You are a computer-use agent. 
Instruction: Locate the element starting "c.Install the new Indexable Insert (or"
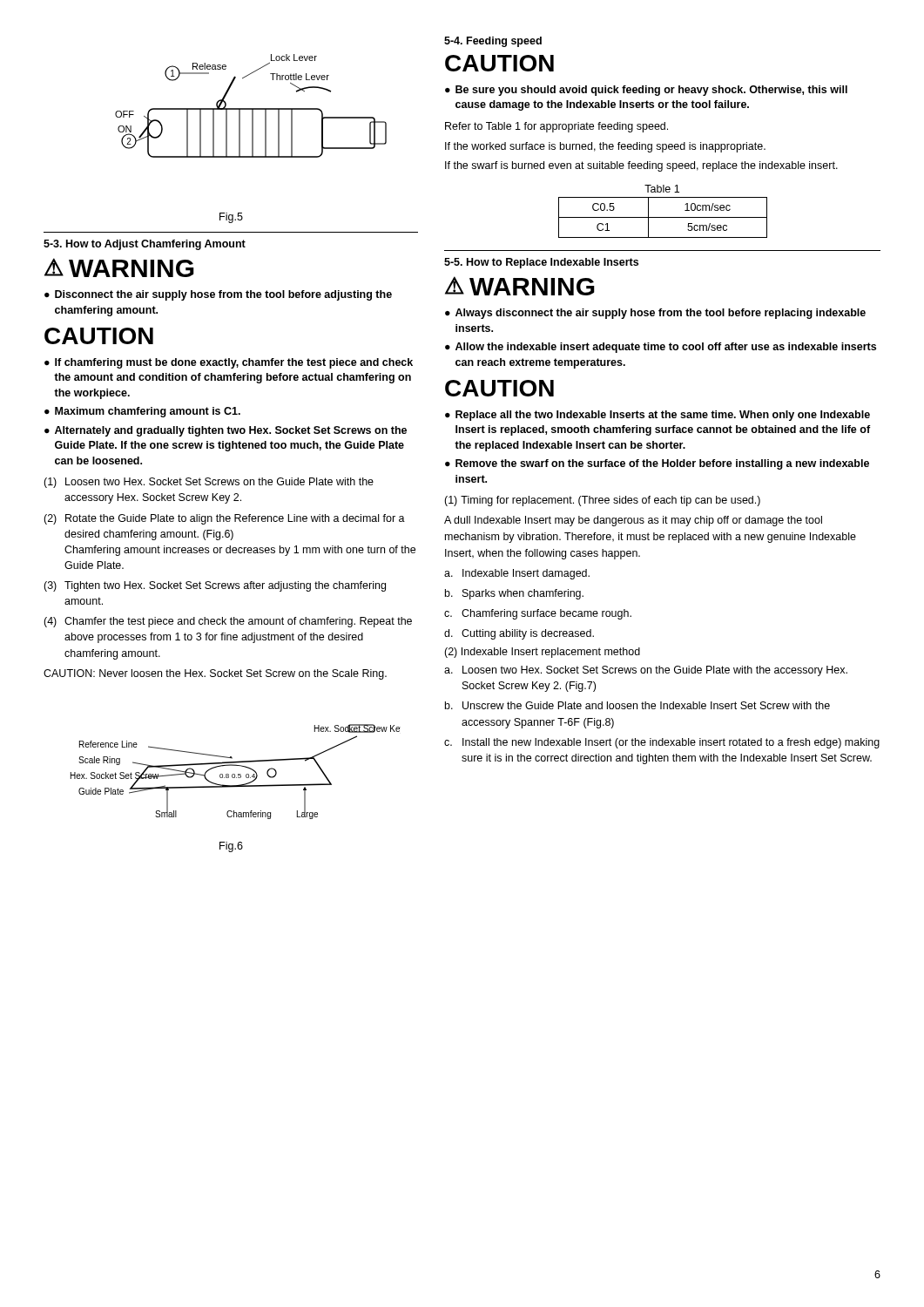point(662,750)
